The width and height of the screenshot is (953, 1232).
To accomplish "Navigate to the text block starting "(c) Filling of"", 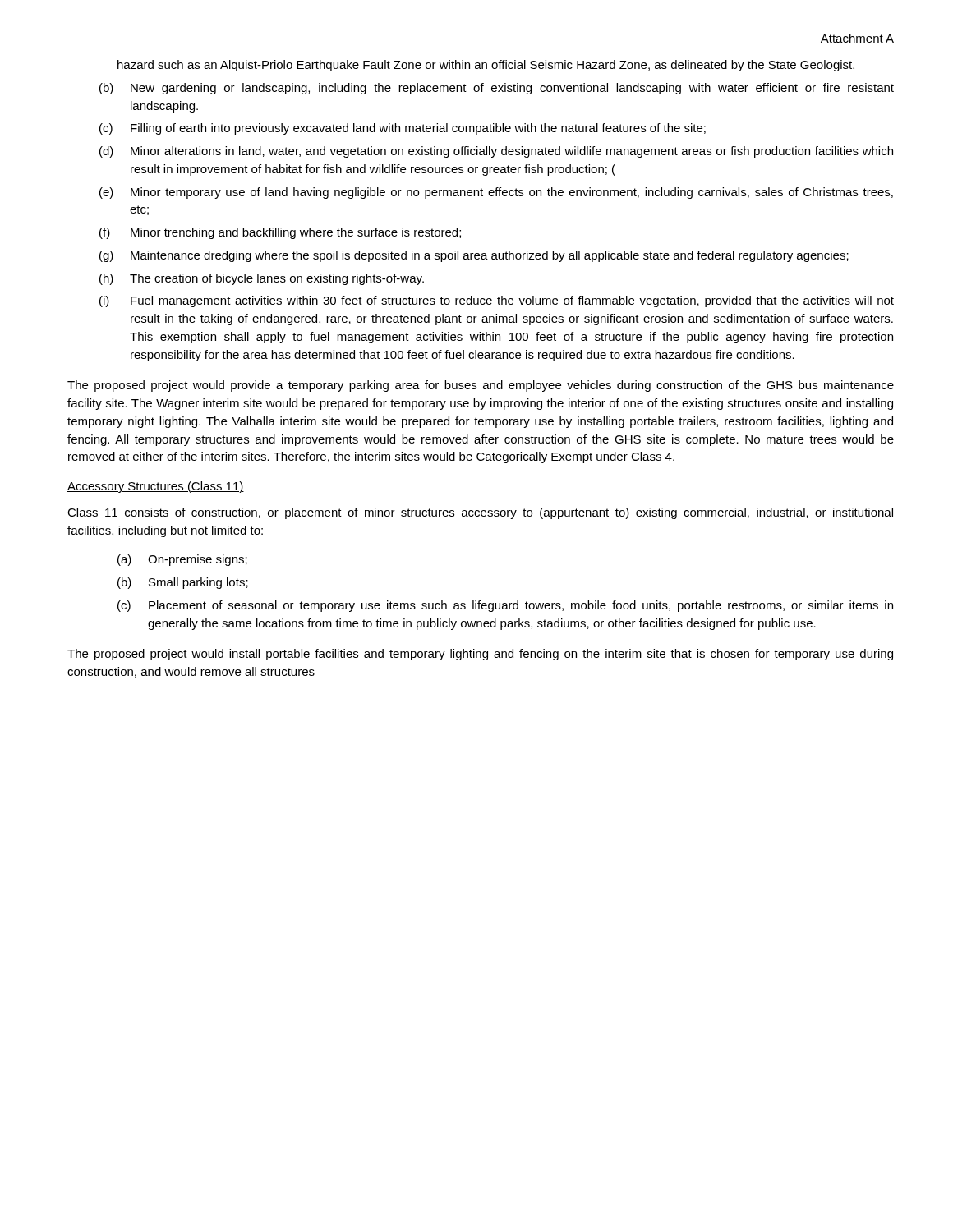I will 496,128.
